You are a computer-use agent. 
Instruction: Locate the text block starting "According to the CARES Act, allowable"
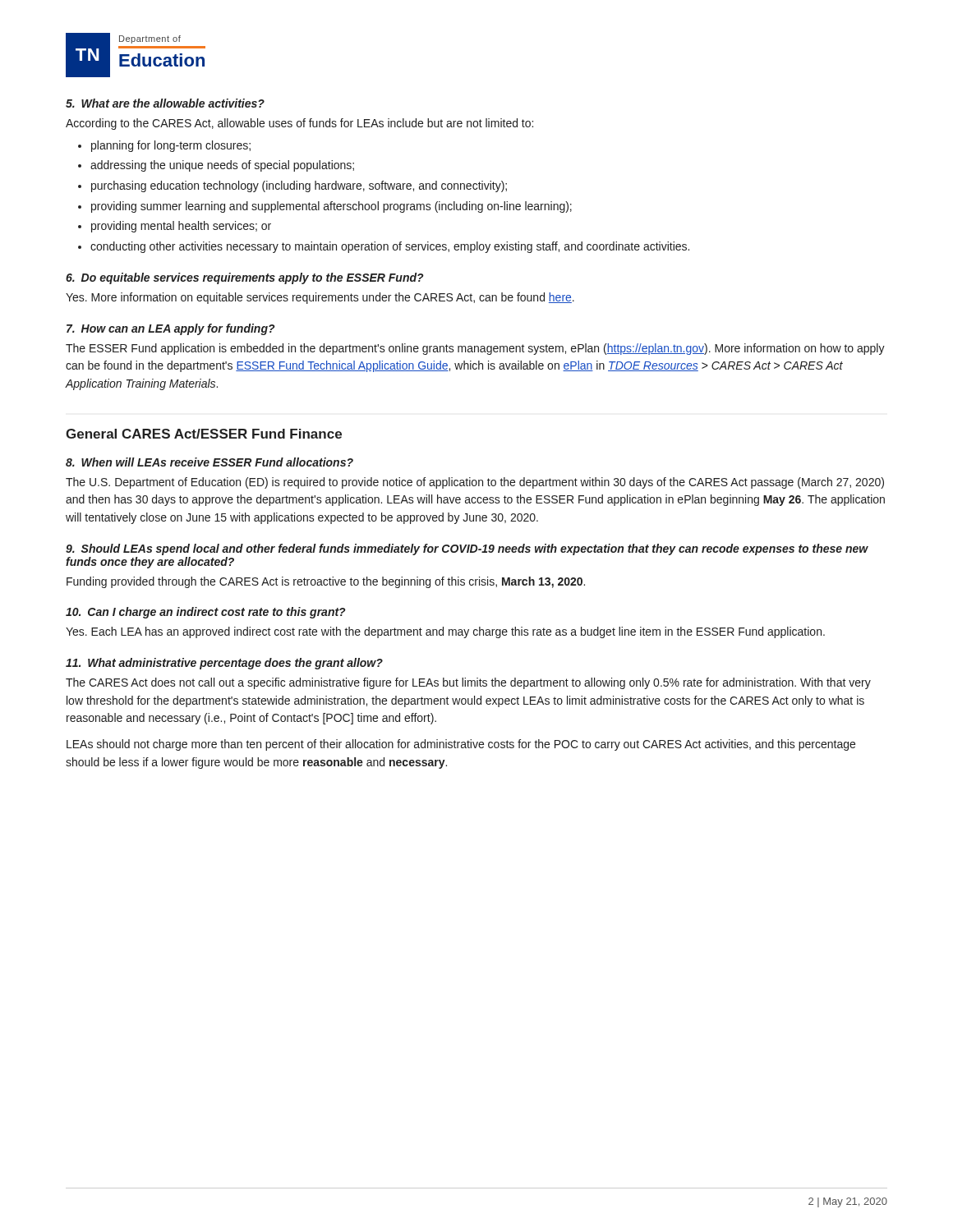[x=300, y=123]
